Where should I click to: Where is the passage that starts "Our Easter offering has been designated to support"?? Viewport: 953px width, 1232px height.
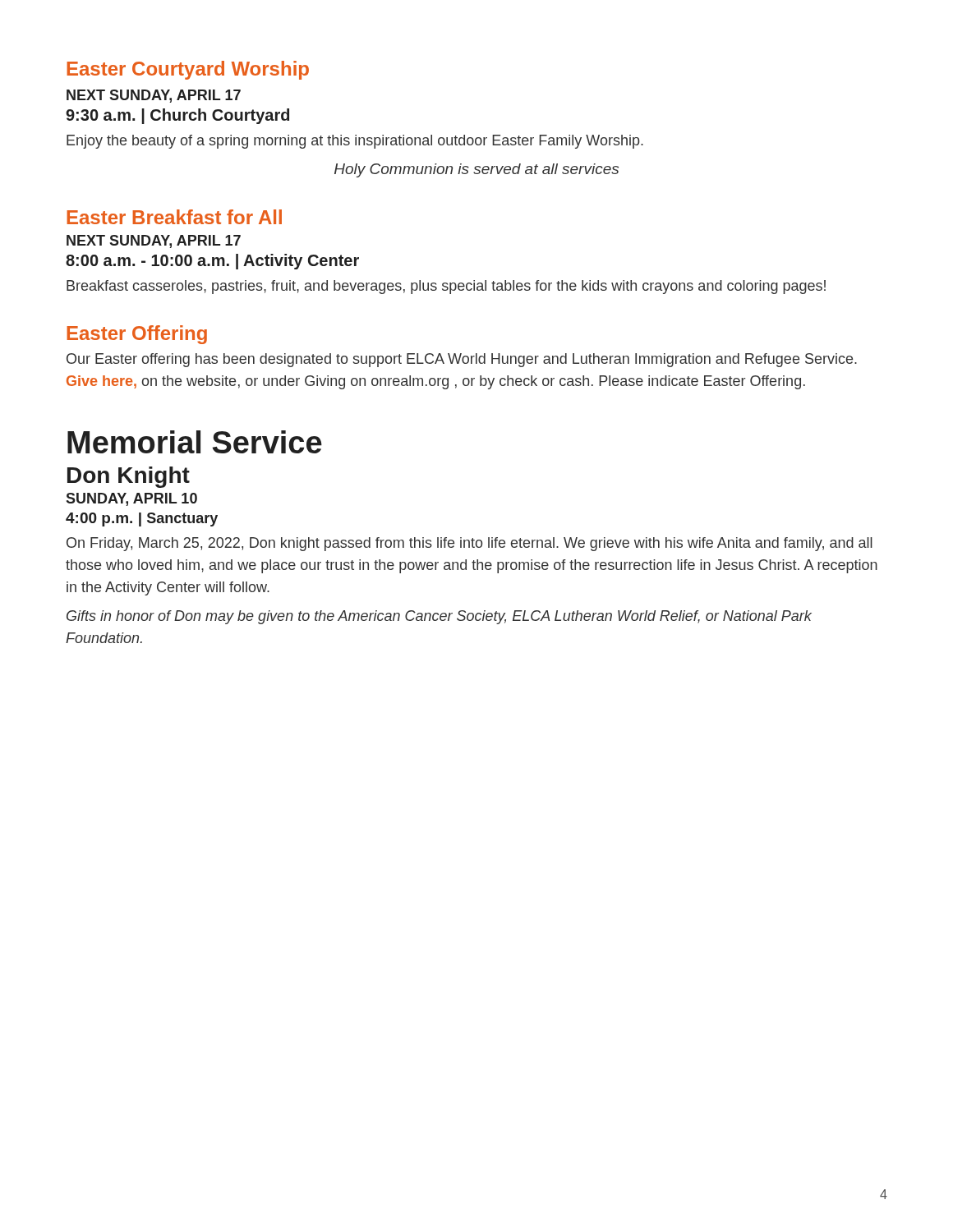462,370
